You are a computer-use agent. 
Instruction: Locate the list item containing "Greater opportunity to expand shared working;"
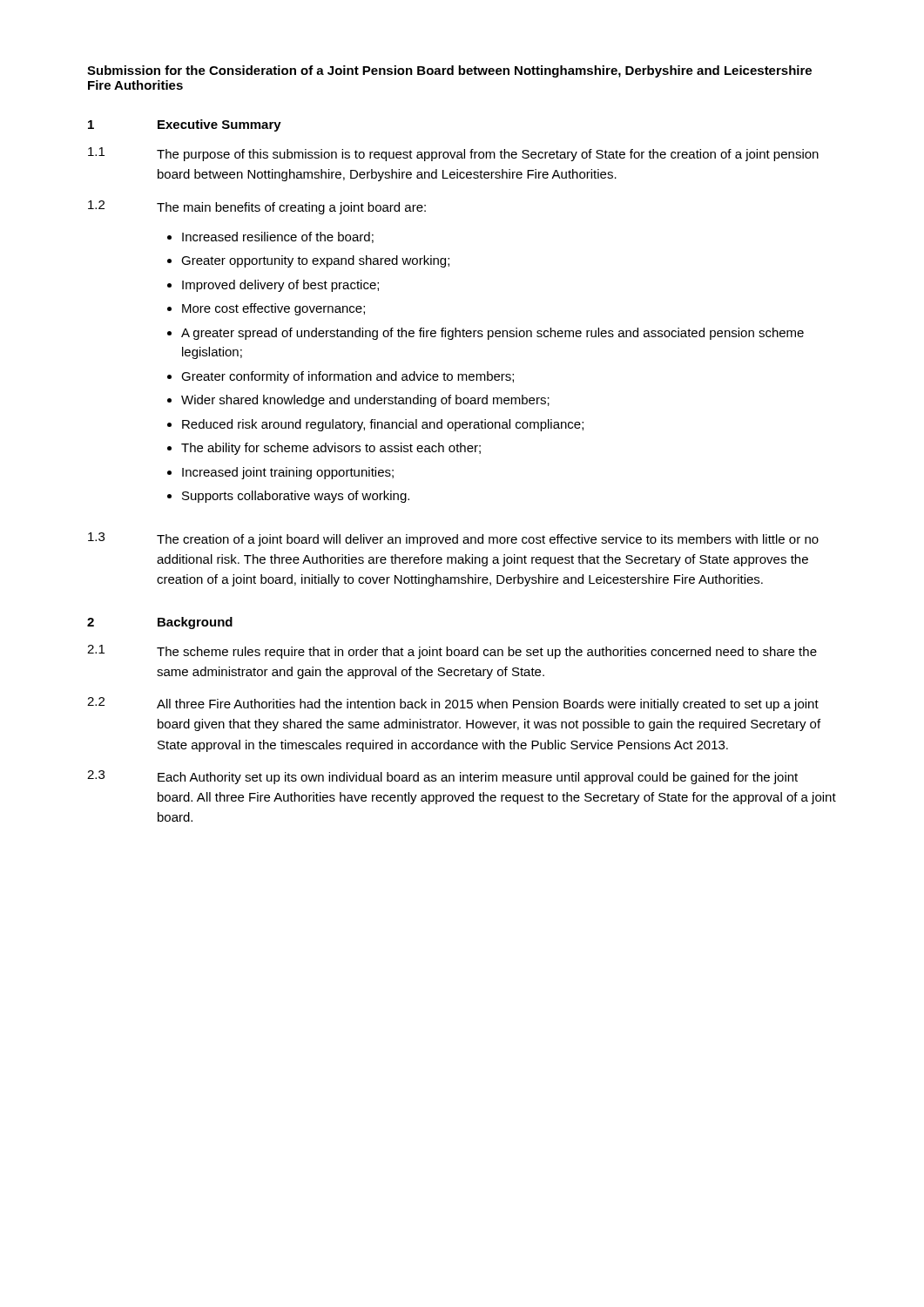316,260
